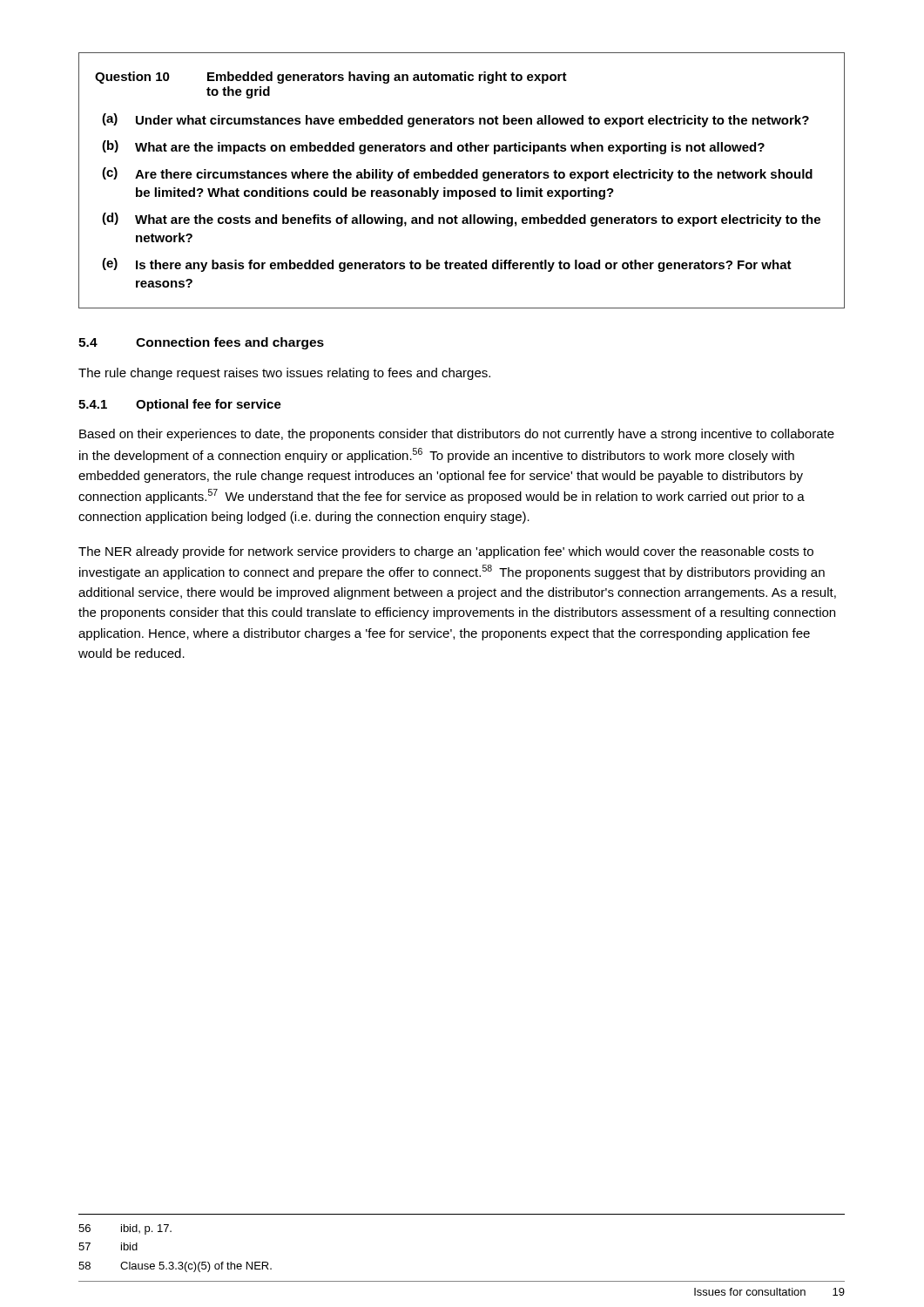Screen dimensions: 1307x924
Task: Navigate to the region starting "56 ibid, p. 17."
Action: click(125, 1228)
